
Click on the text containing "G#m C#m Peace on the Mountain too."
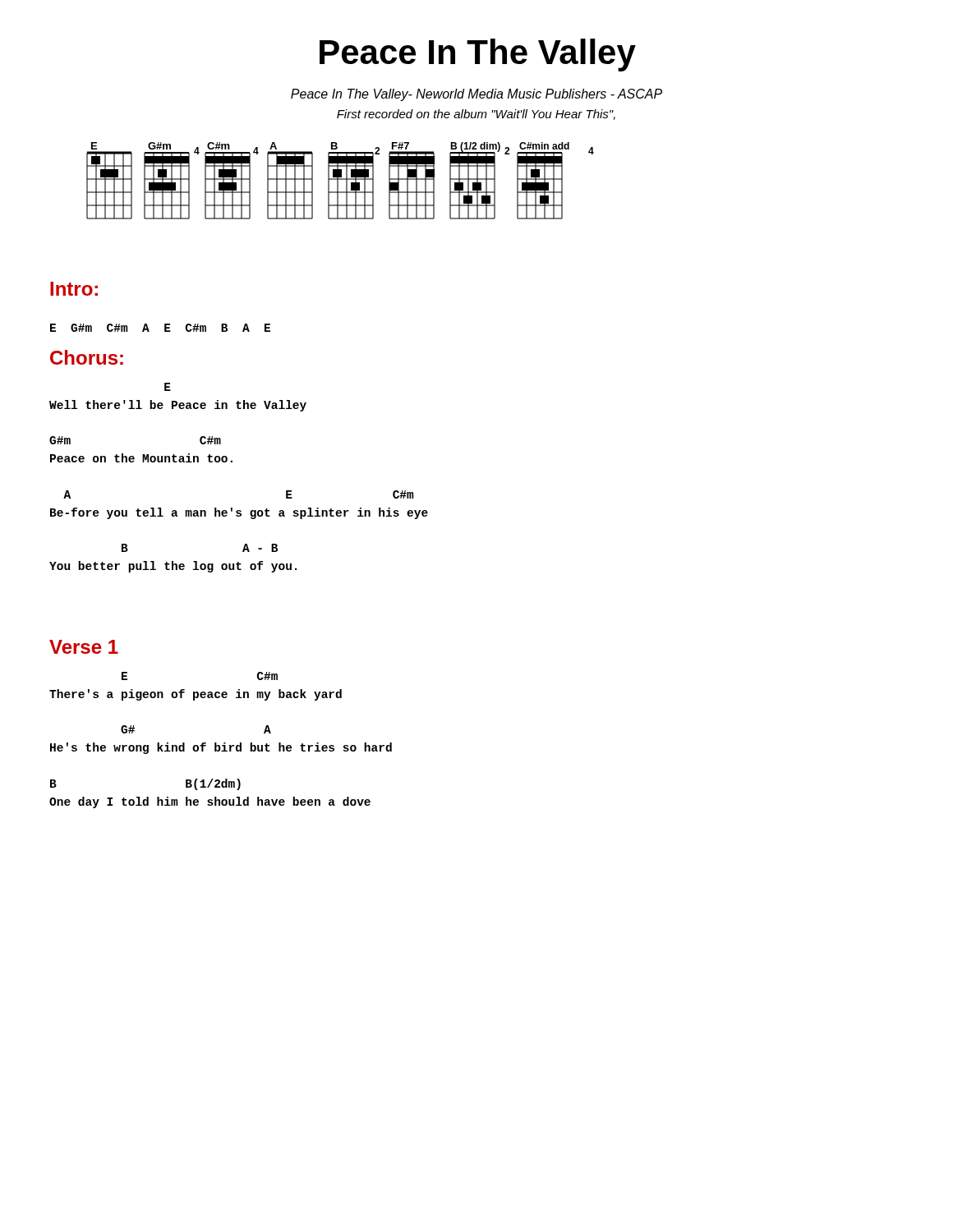(60, 440)
